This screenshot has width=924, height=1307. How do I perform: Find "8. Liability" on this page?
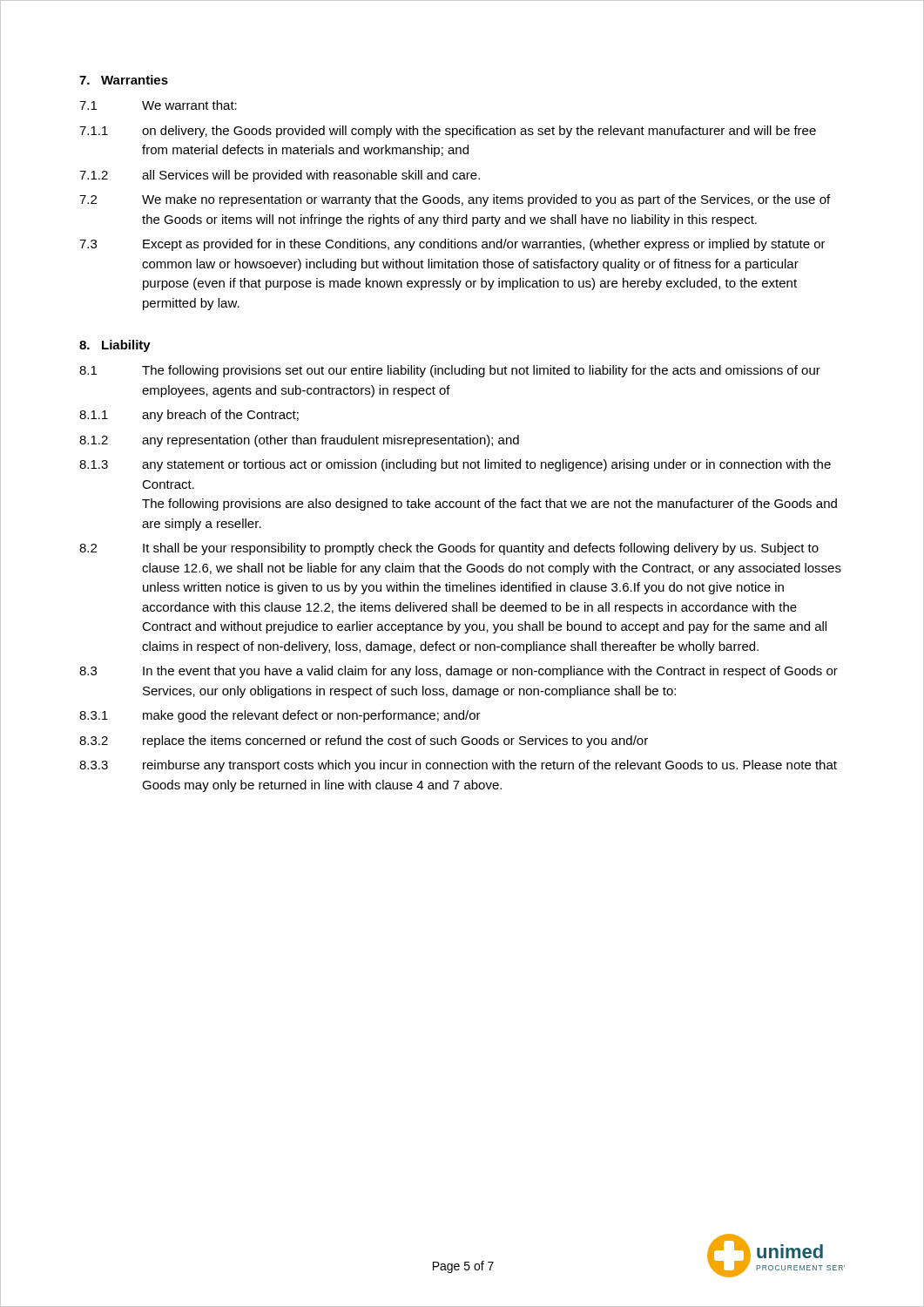[x=115, y=345]
